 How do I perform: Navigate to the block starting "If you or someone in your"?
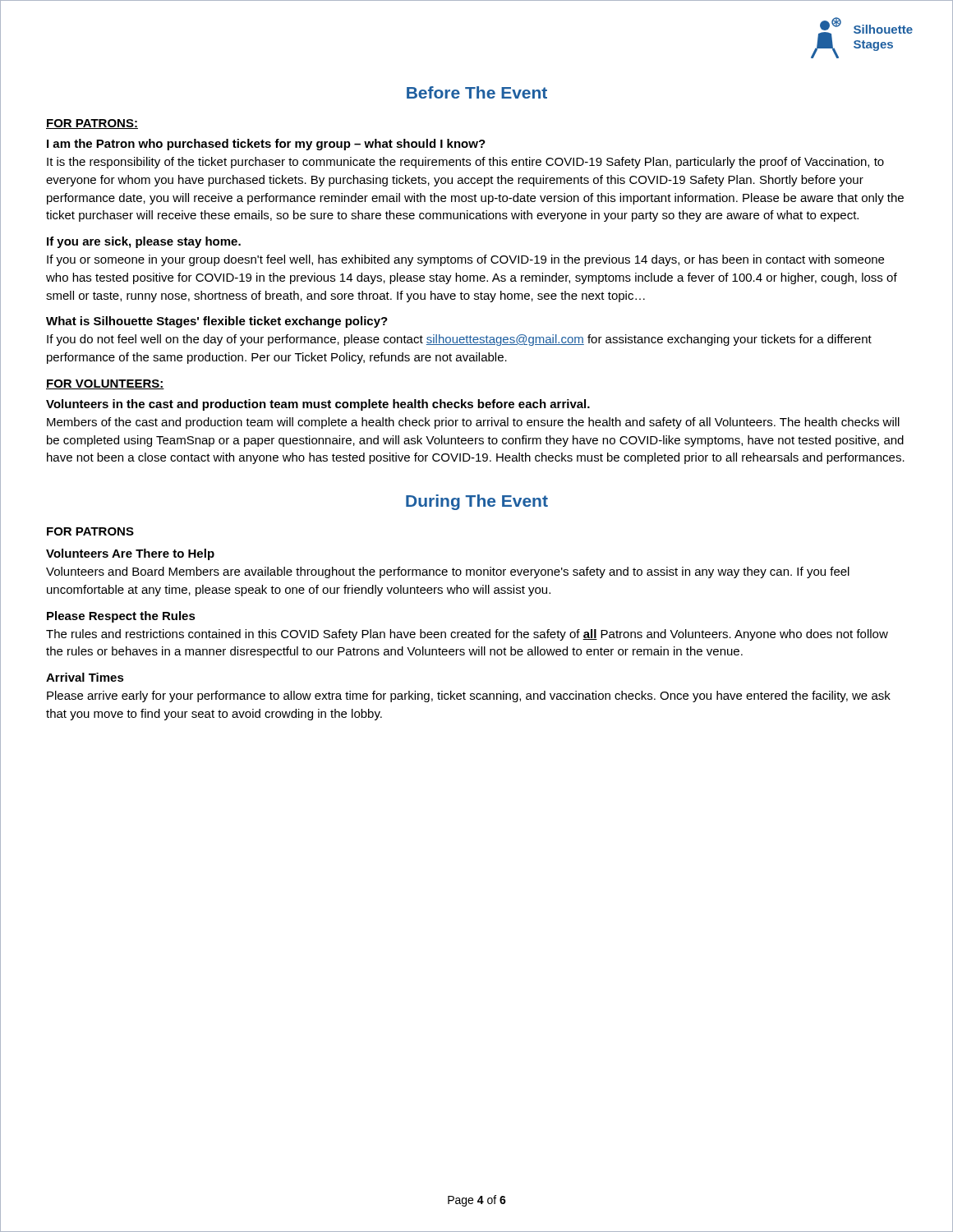tap(471, 277)
